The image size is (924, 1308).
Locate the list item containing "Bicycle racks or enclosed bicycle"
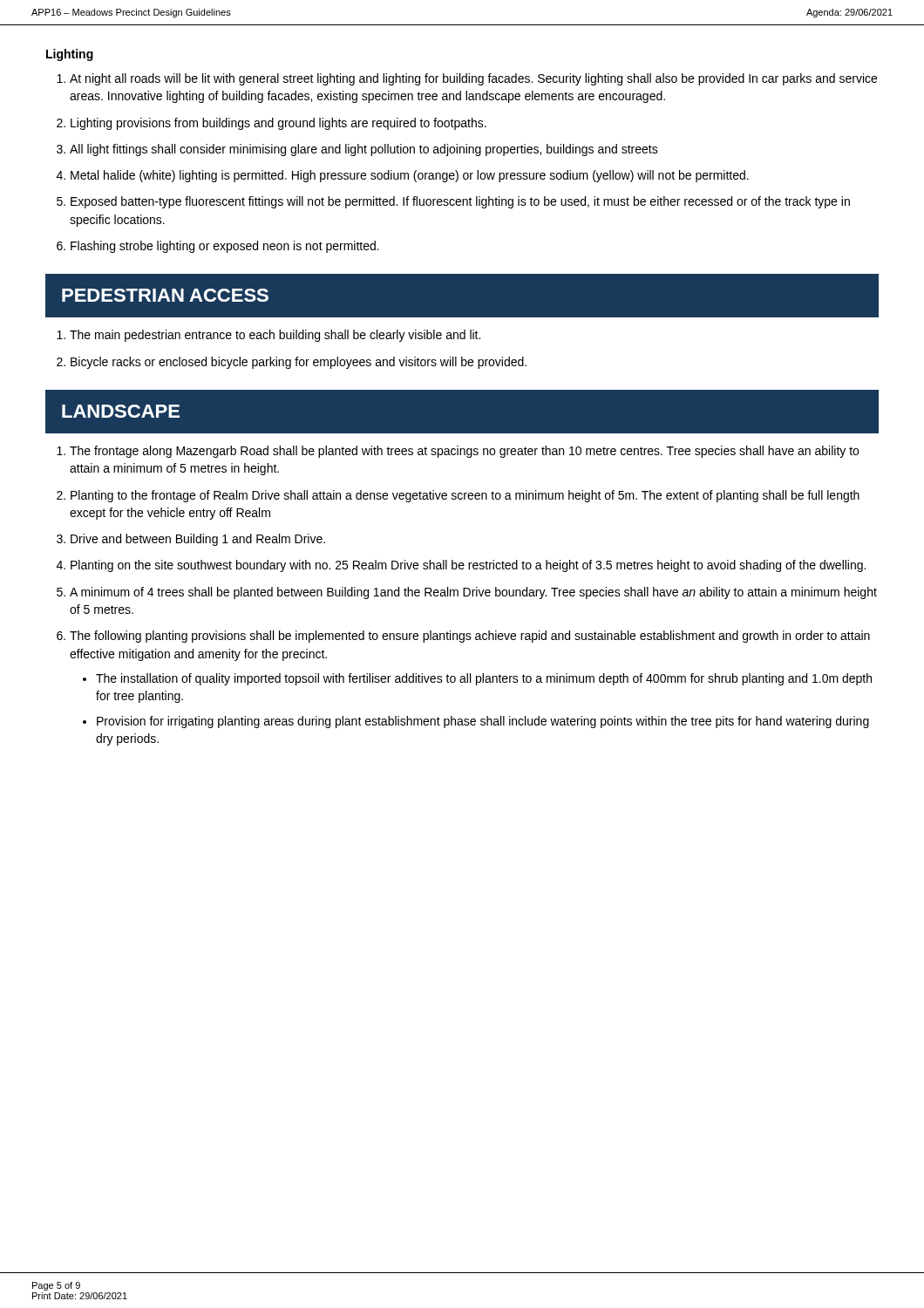(x=462, y=362)
